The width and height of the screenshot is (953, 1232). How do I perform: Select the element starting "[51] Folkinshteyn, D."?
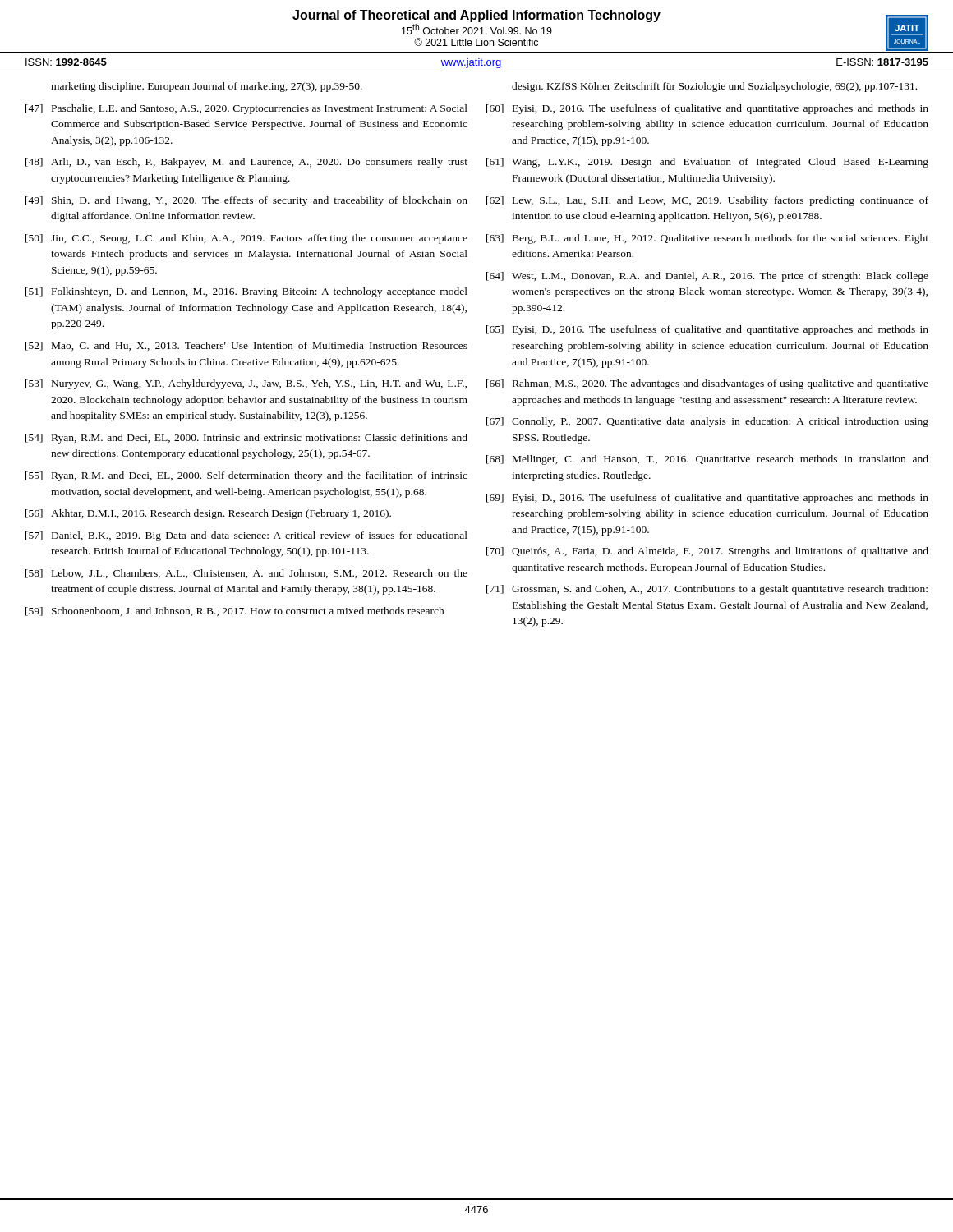(246, 308)
